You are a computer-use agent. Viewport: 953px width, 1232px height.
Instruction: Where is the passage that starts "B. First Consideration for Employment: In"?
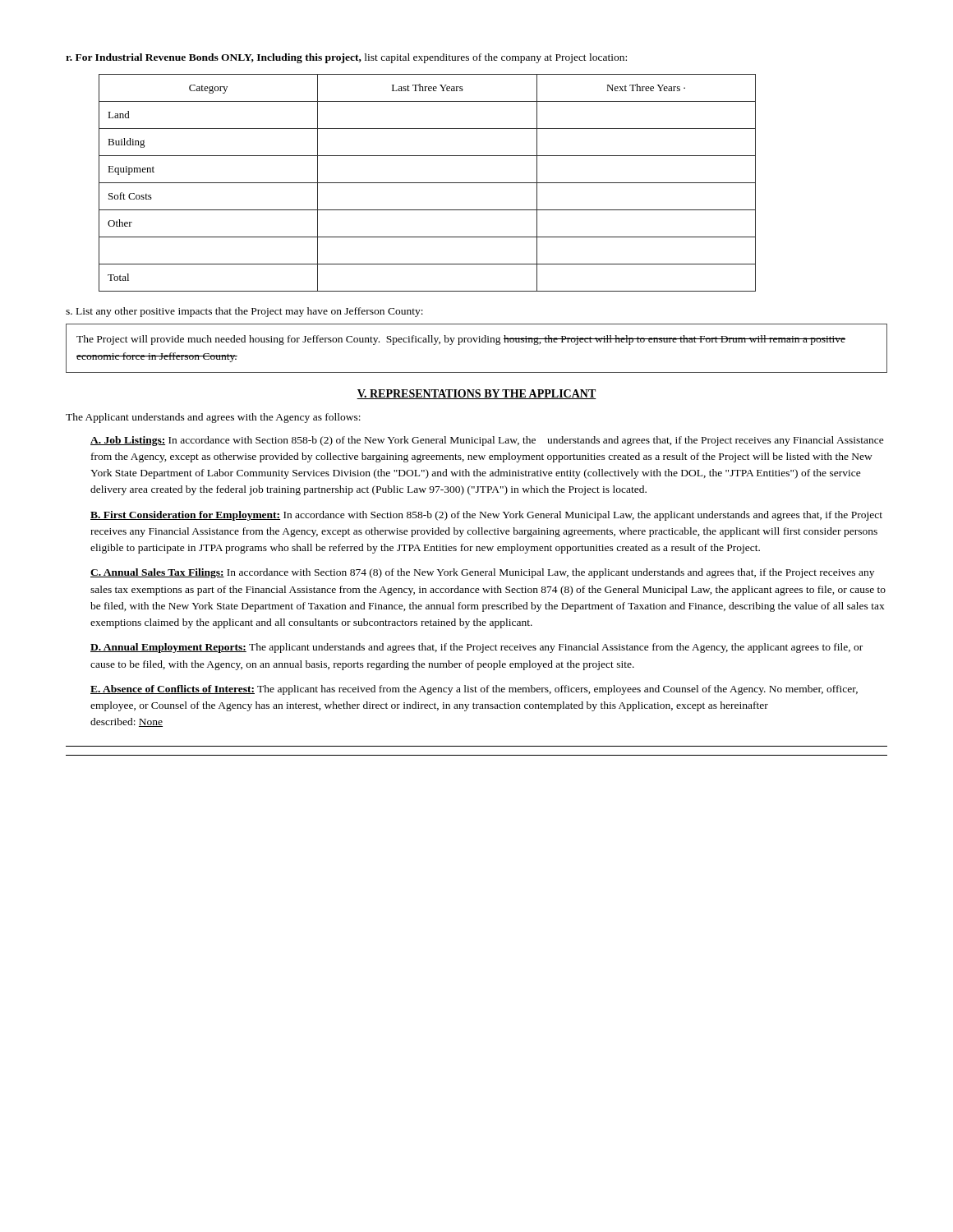(x=486, y=531)
